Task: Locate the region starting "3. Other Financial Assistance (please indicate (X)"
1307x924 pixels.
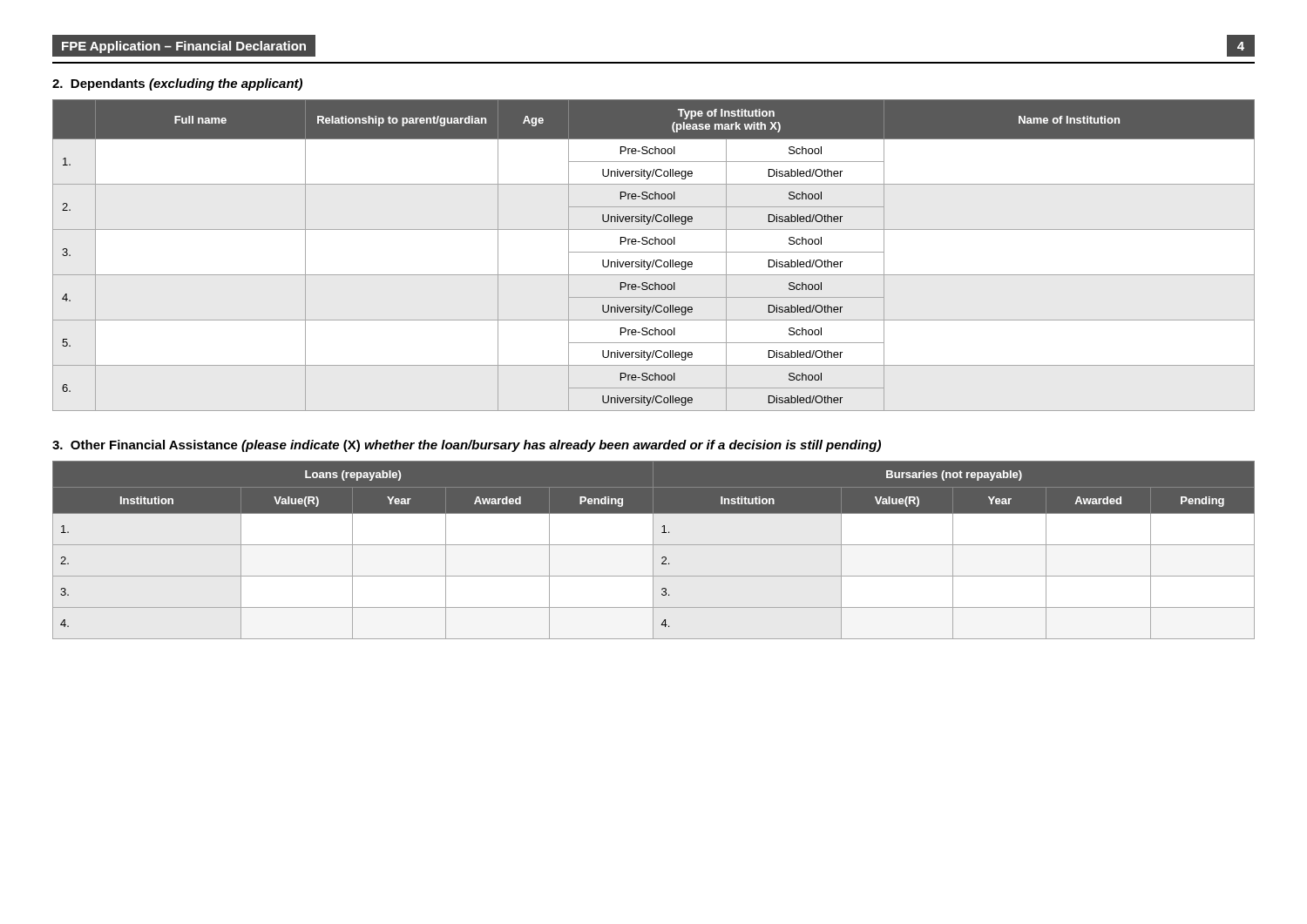Action: click(x=467, y=445)
